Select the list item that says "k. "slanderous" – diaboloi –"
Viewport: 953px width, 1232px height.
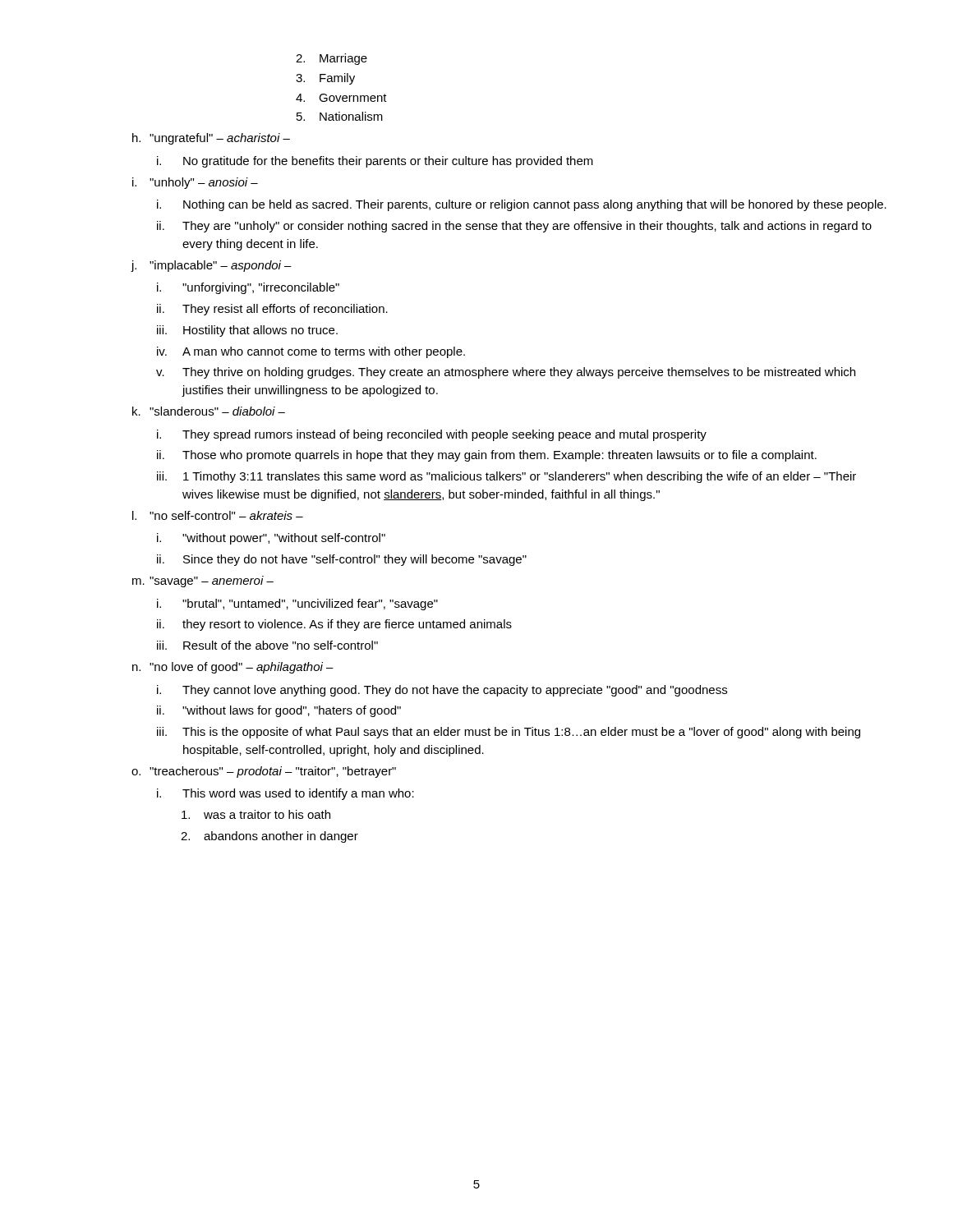[209, 411]
